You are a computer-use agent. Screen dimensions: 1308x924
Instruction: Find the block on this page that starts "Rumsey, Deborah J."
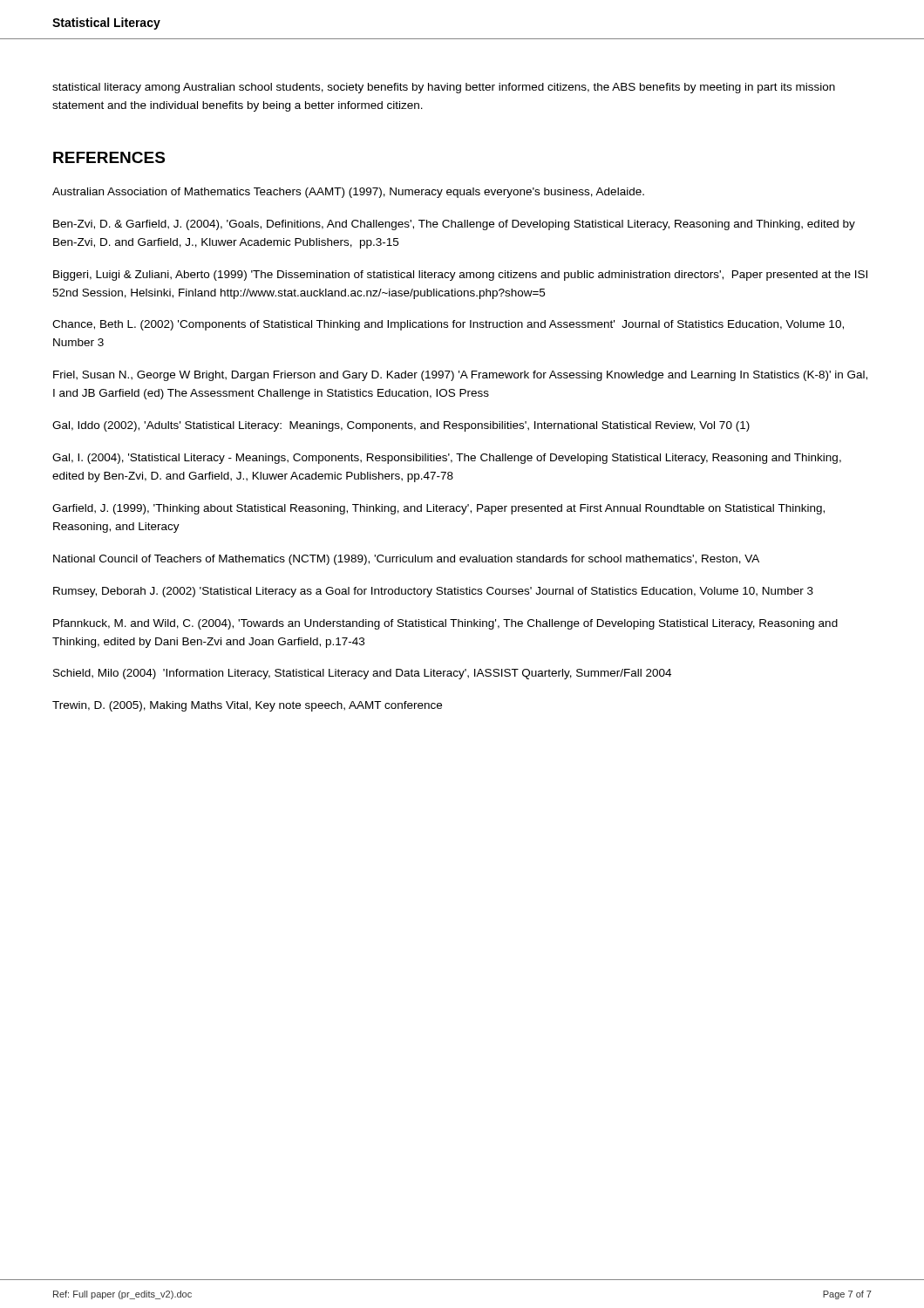433,590
